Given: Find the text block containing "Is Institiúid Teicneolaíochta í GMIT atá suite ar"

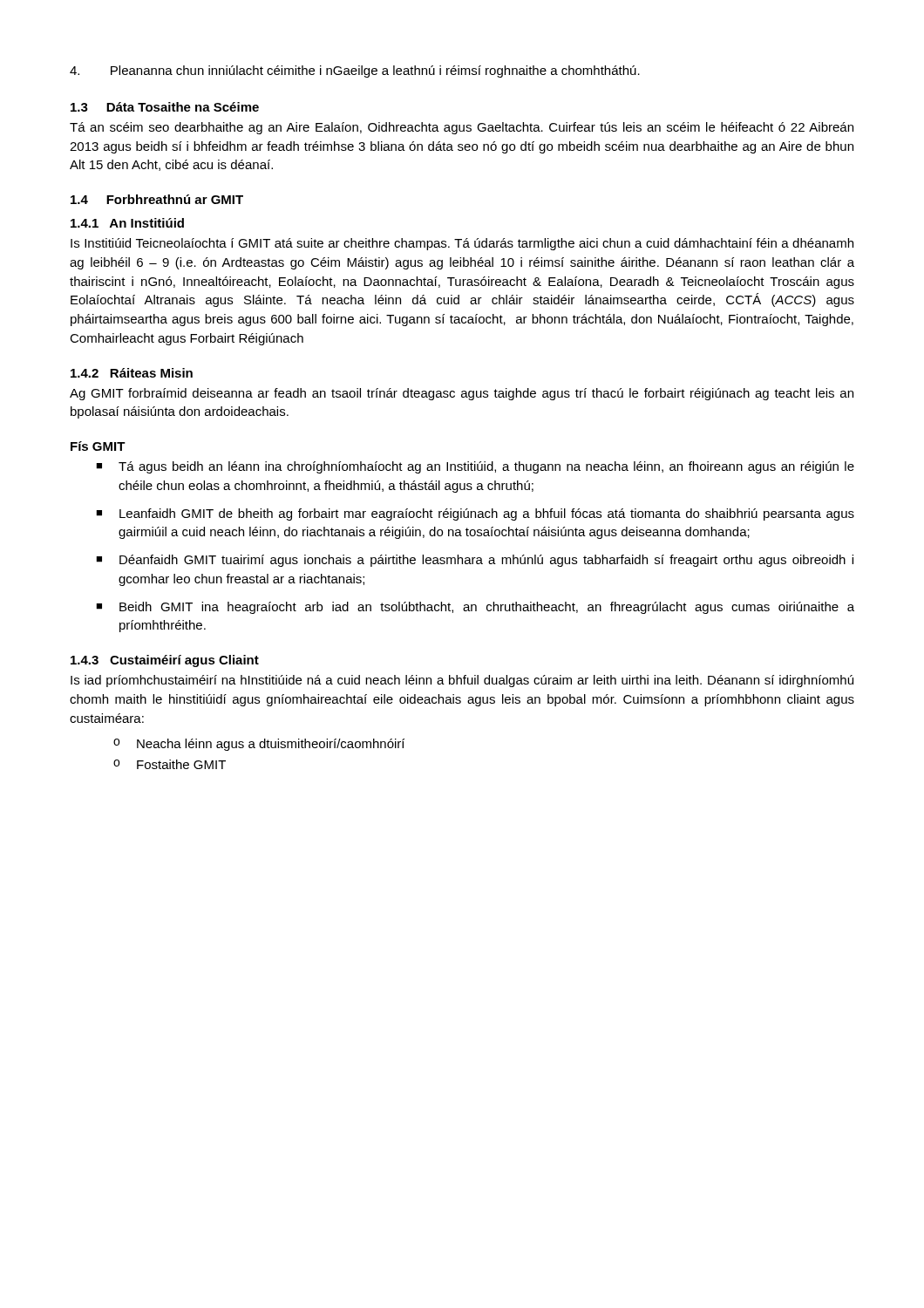Looking at the screenshot, I should coord(462,290).
